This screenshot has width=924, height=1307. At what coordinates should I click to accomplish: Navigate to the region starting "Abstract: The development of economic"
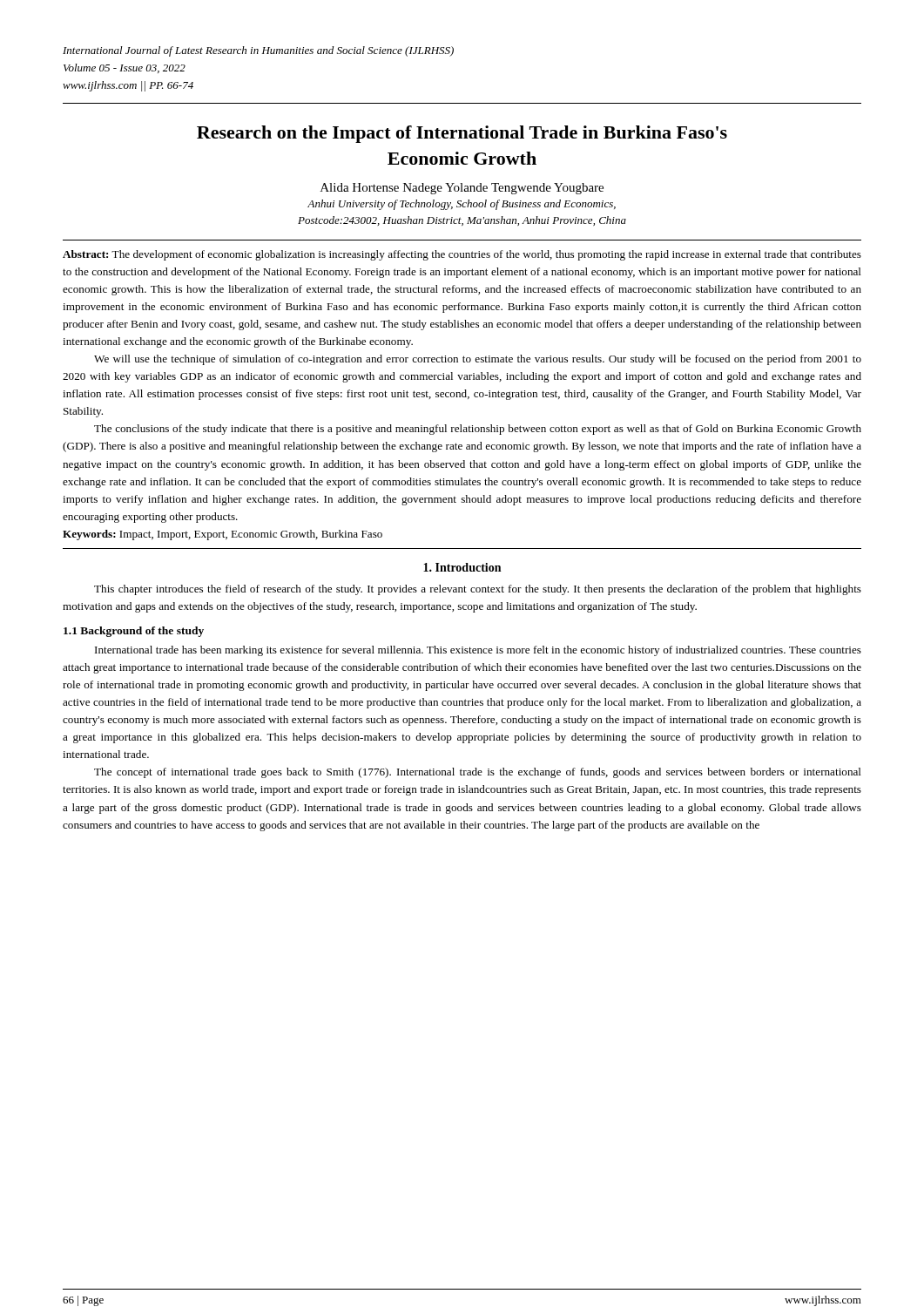coord(462,385)
